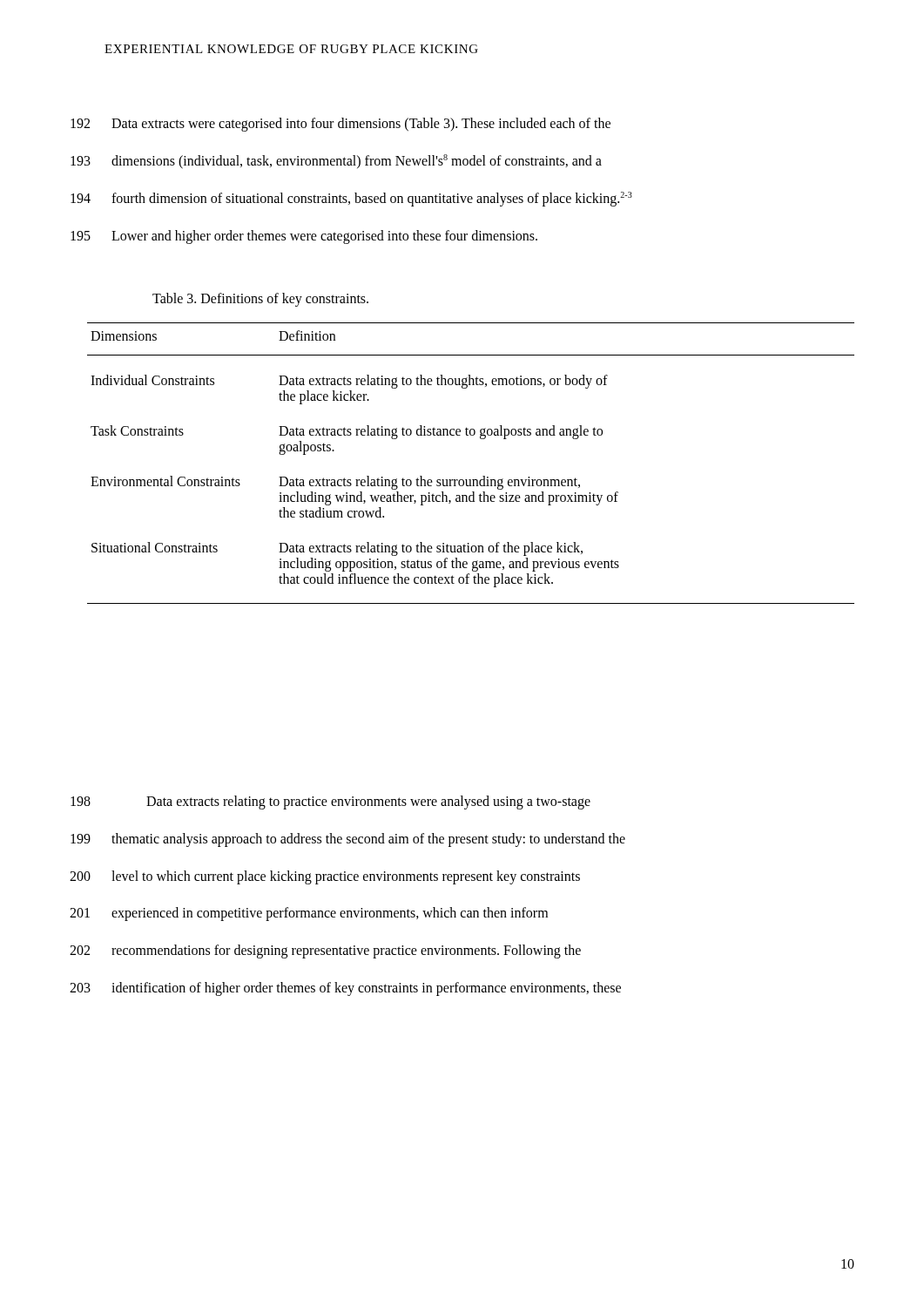Locate the text block that says "192 Data extracts were categorised"

coord(462,124)
